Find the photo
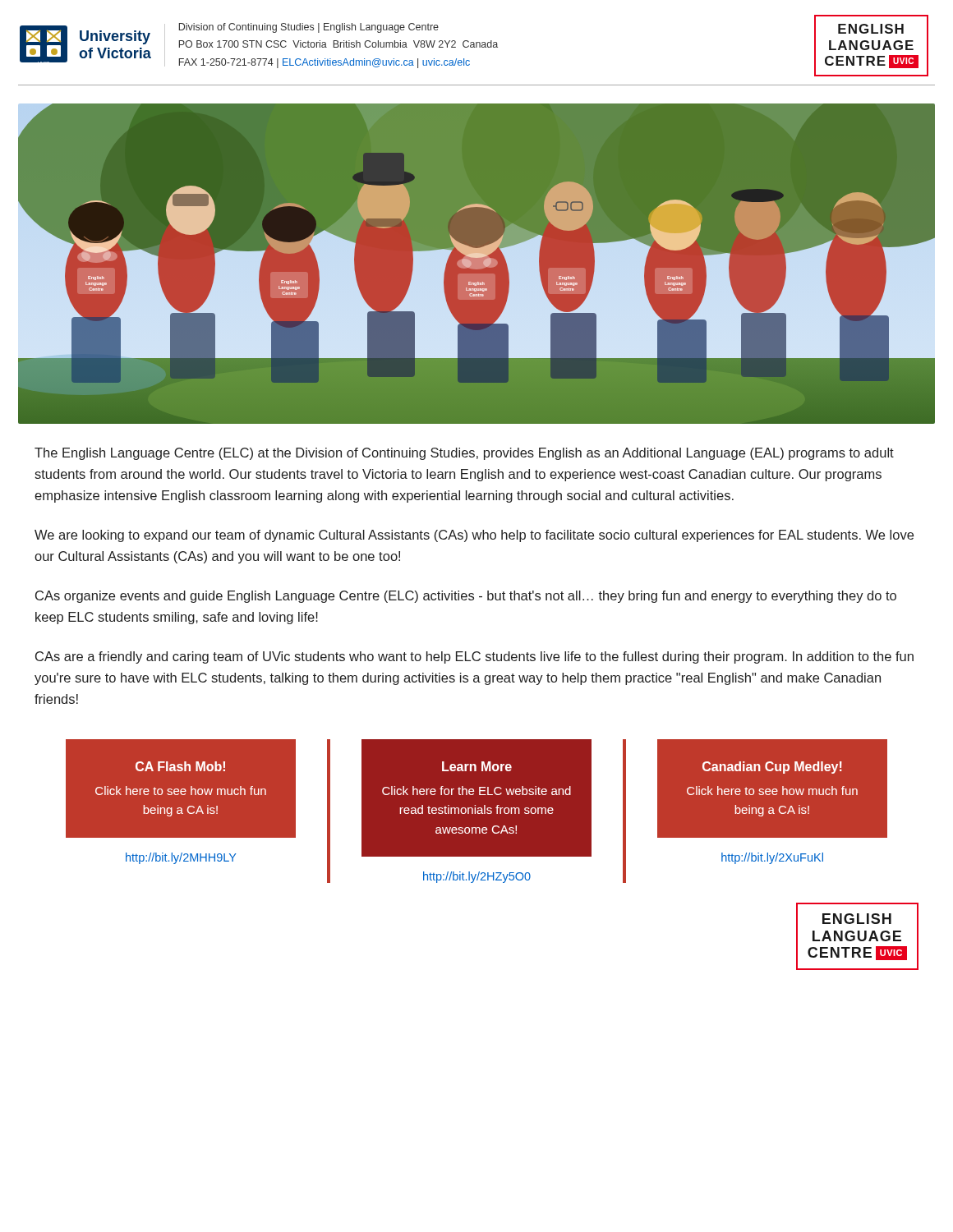 476,263
